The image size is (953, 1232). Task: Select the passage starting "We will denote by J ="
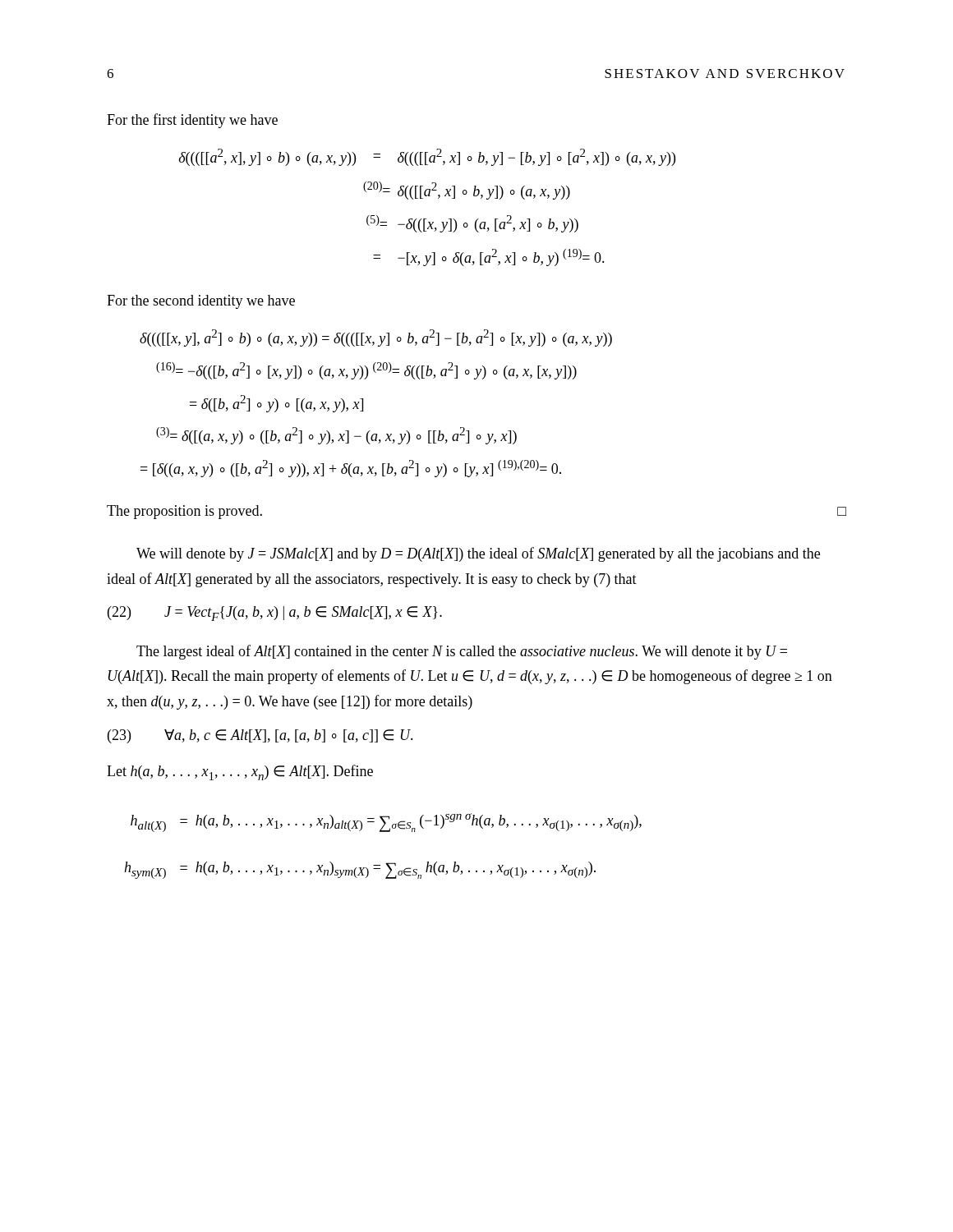click(464, 566)
